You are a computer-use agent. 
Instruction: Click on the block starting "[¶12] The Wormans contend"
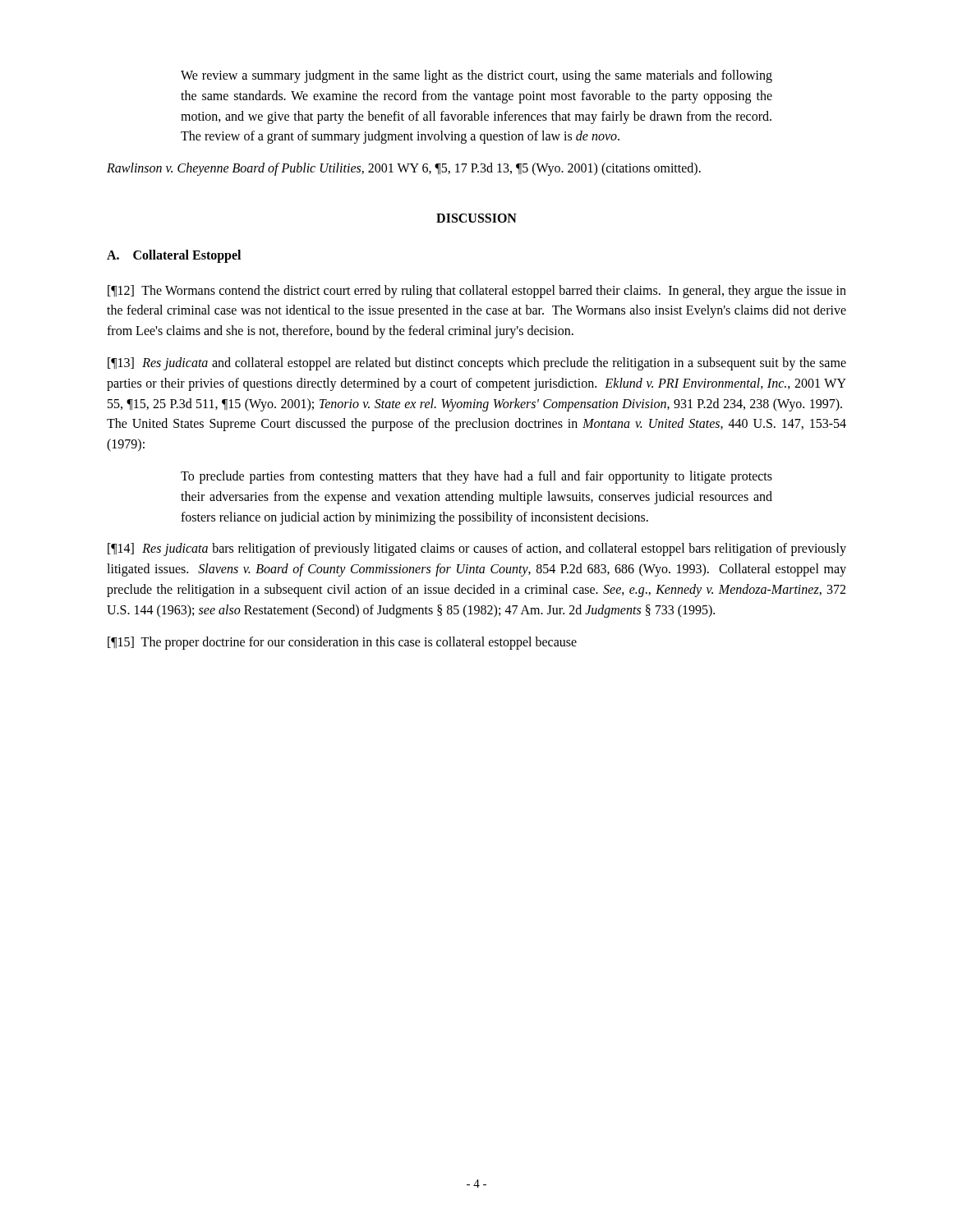tap(476, 311)
